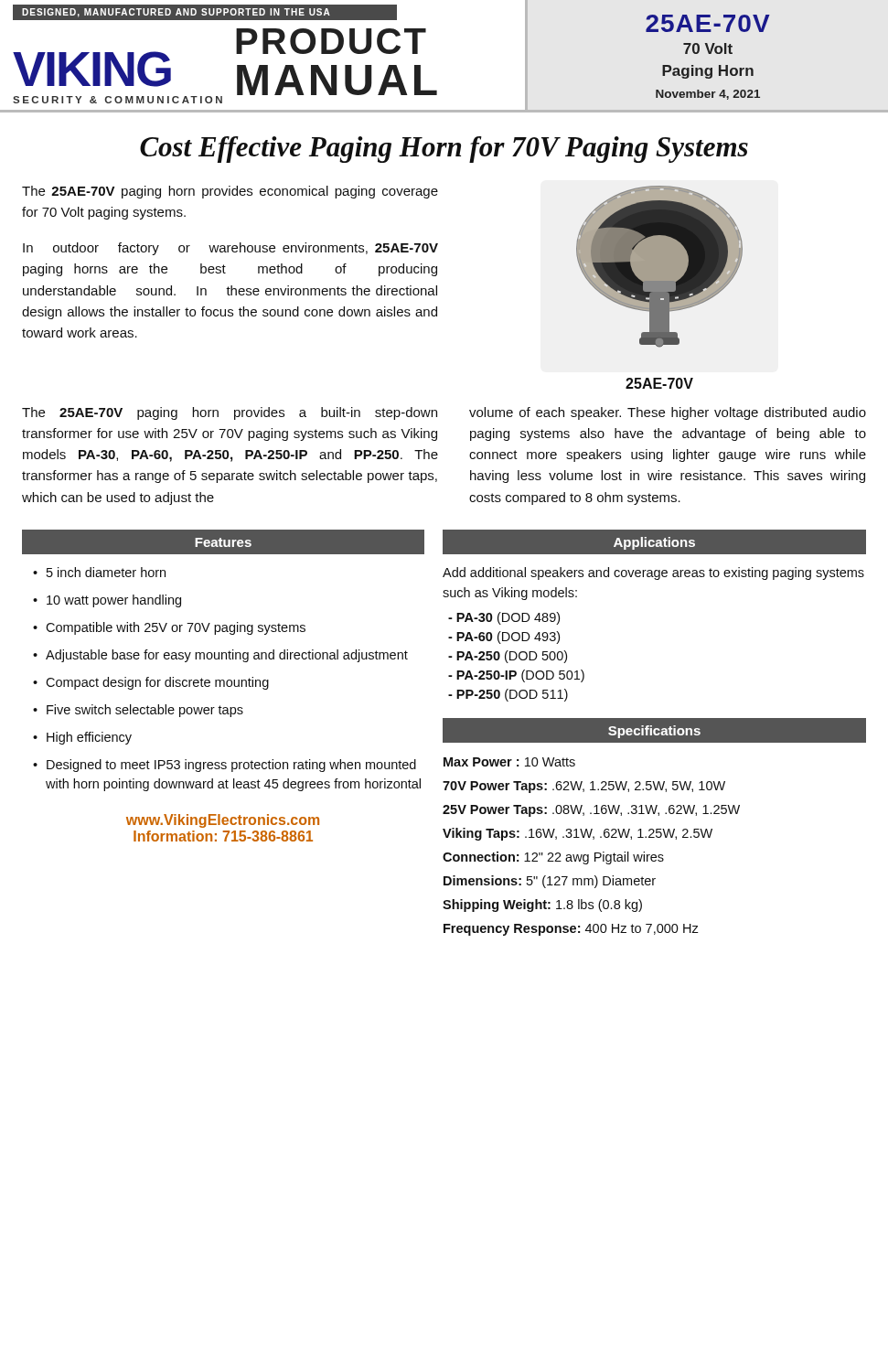Locate the passage starting "PP-250 (DOD 511)"
Screen dimensions: 1372x888
508,695
